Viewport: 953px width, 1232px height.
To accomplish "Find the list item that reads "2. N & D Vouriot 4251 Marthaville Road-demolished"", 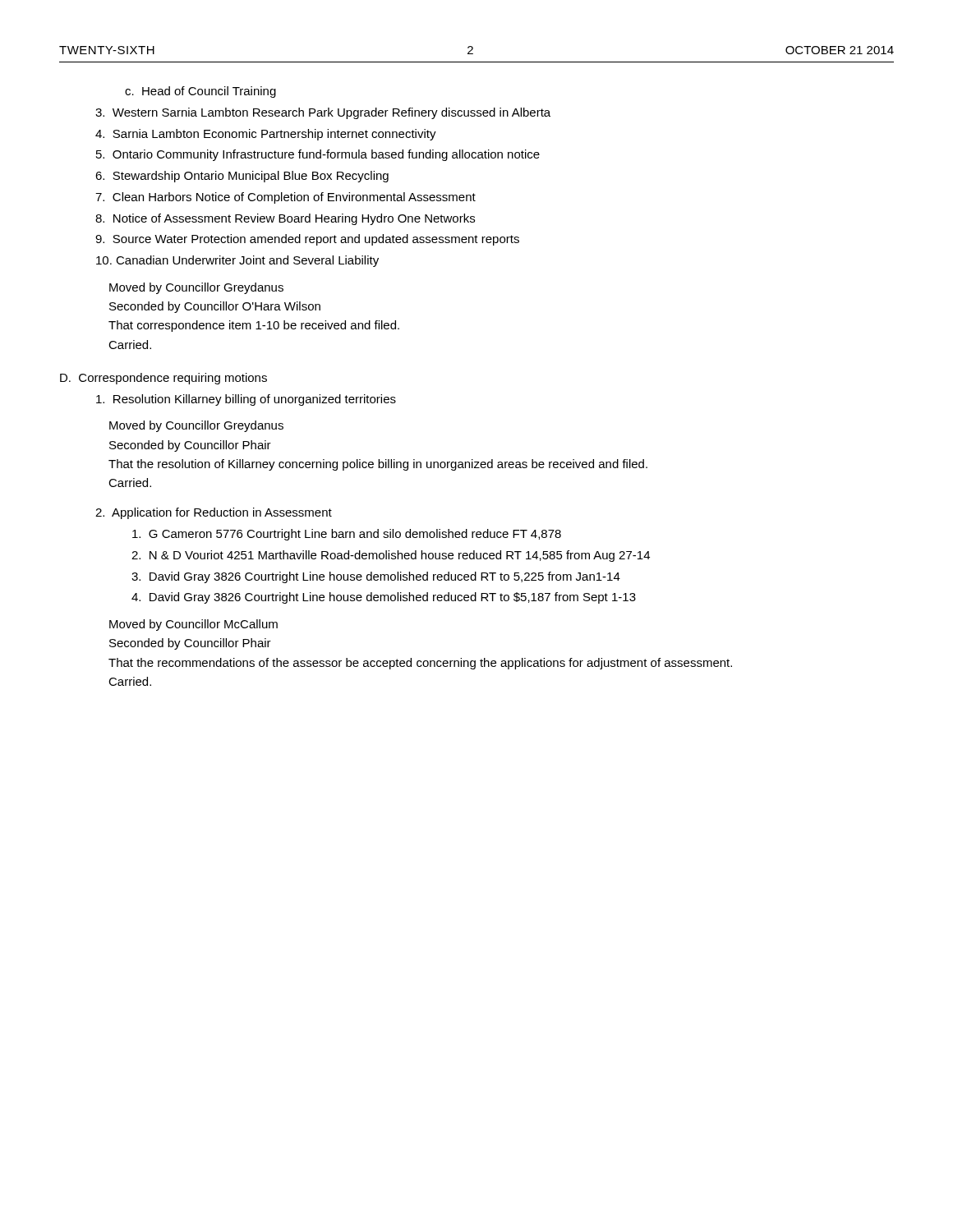I will (391, 555).
